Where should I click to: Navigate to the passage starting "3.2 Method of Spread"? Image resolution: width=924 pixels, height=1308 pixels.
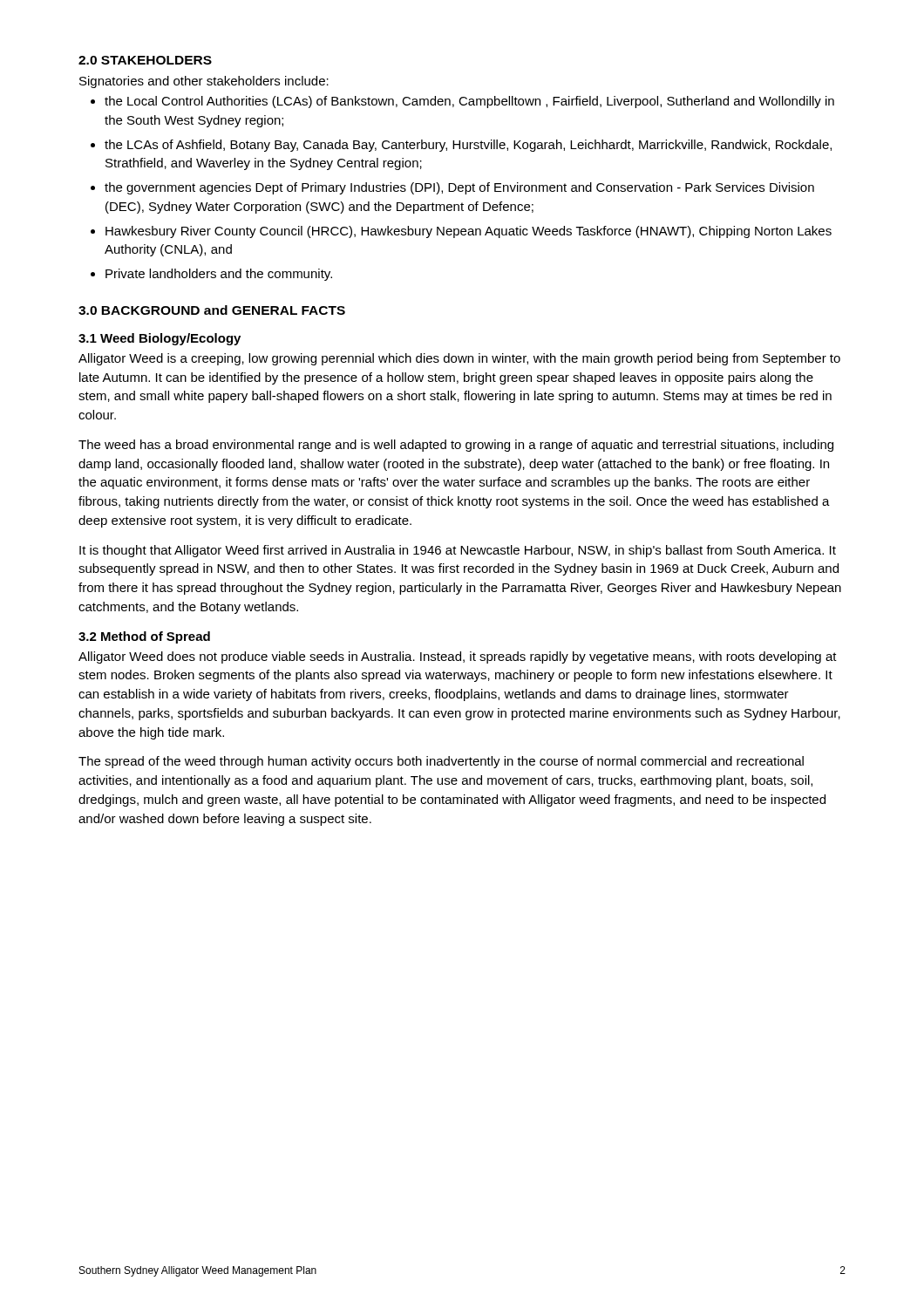point(145,636)
